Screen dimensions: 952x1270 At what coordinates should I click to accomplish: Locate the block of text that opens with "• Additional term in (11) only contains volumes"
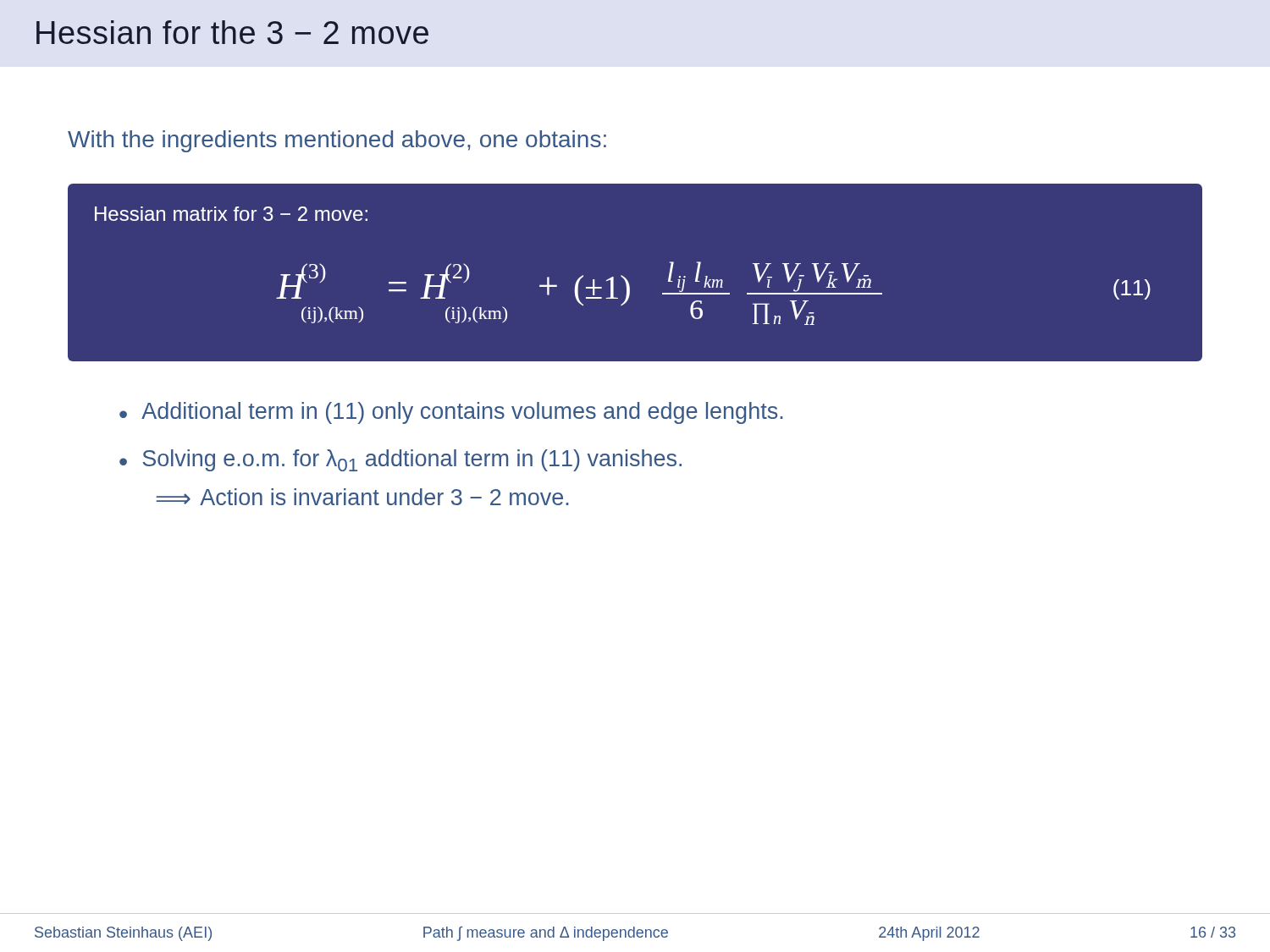[452, 413]
